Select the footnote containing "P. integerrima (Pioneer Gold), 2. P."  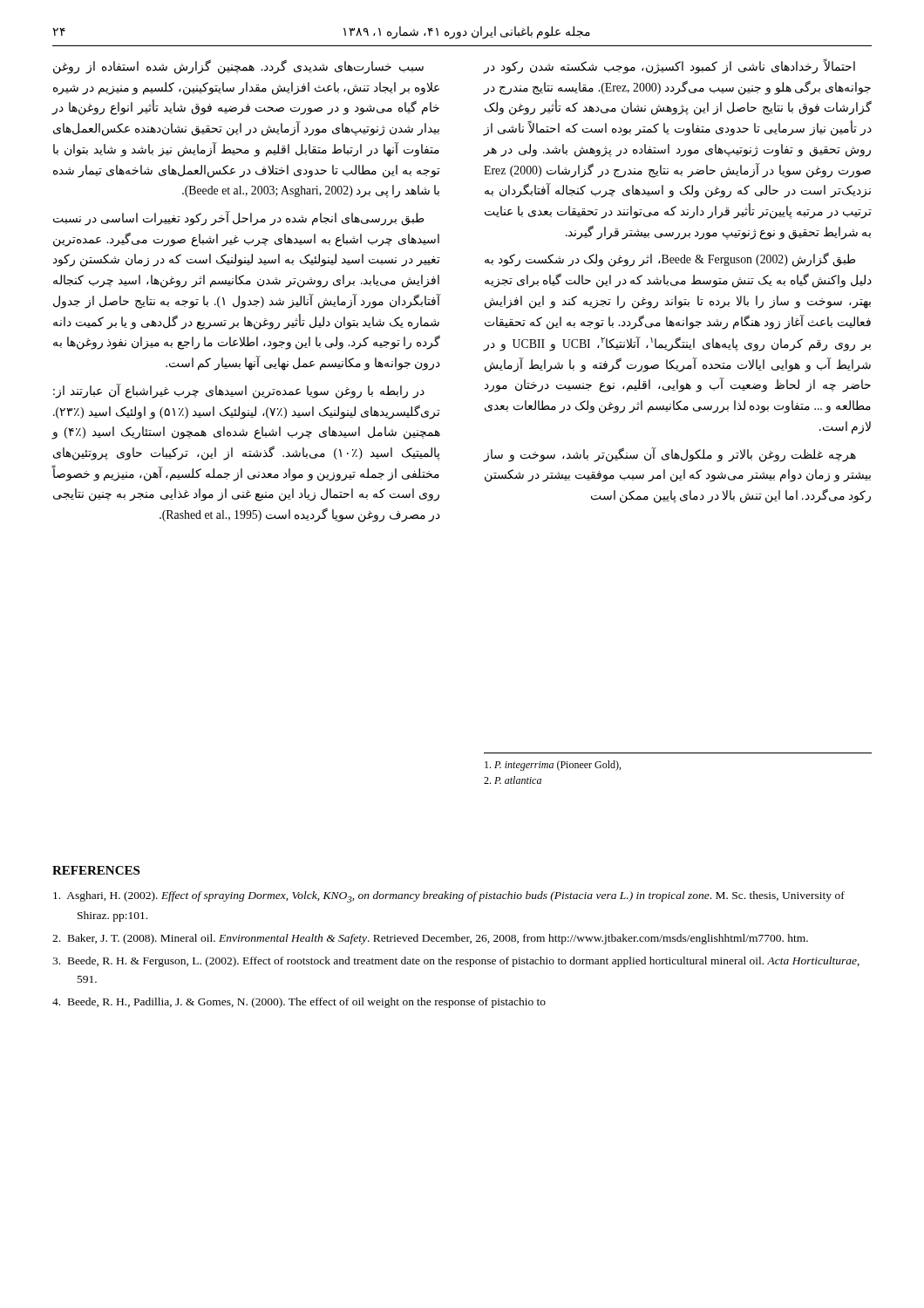point(553,773)
